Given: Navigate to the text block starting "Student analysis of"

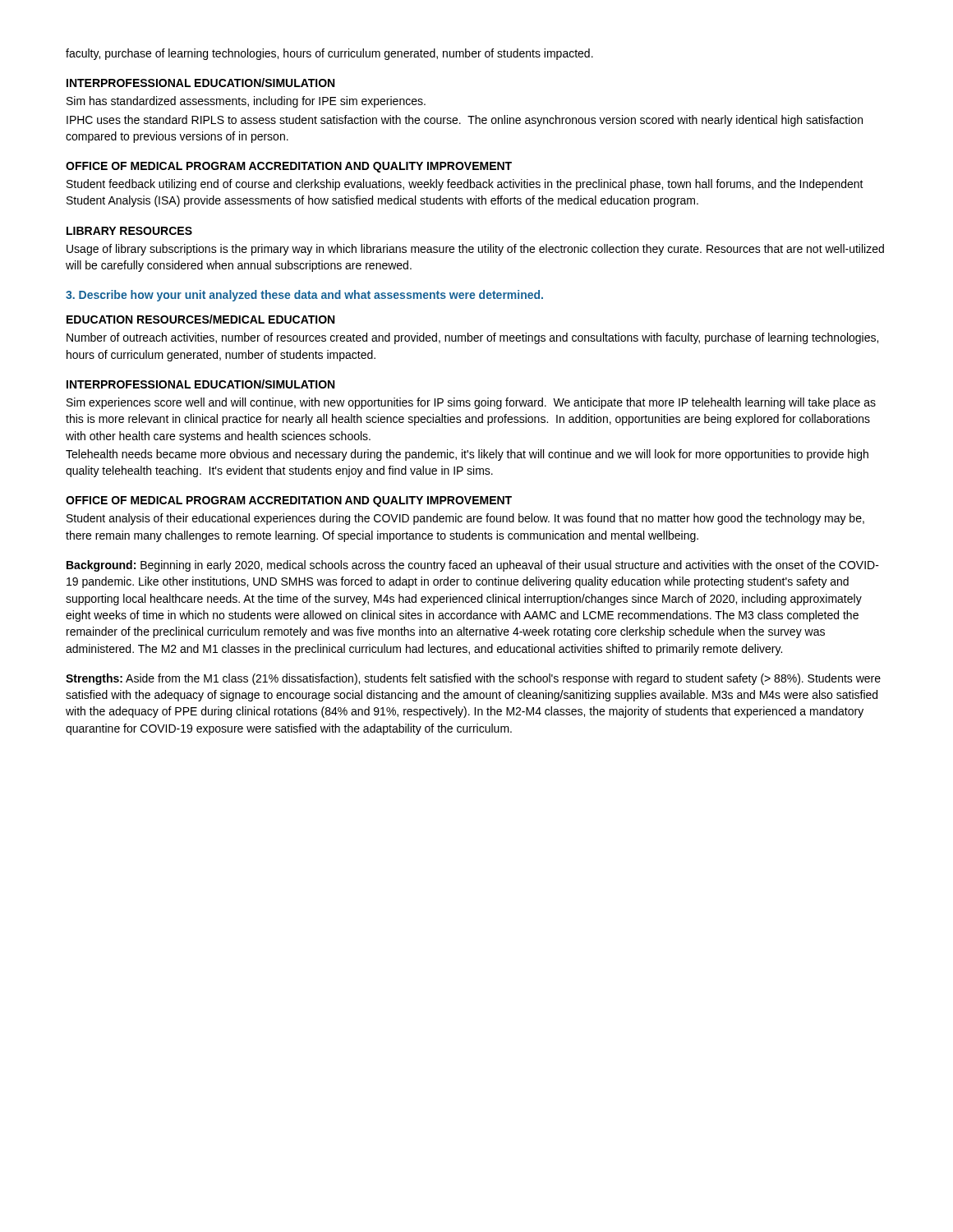Looking at the screenshot, I should pyautogui.click(x=465, y=527).
